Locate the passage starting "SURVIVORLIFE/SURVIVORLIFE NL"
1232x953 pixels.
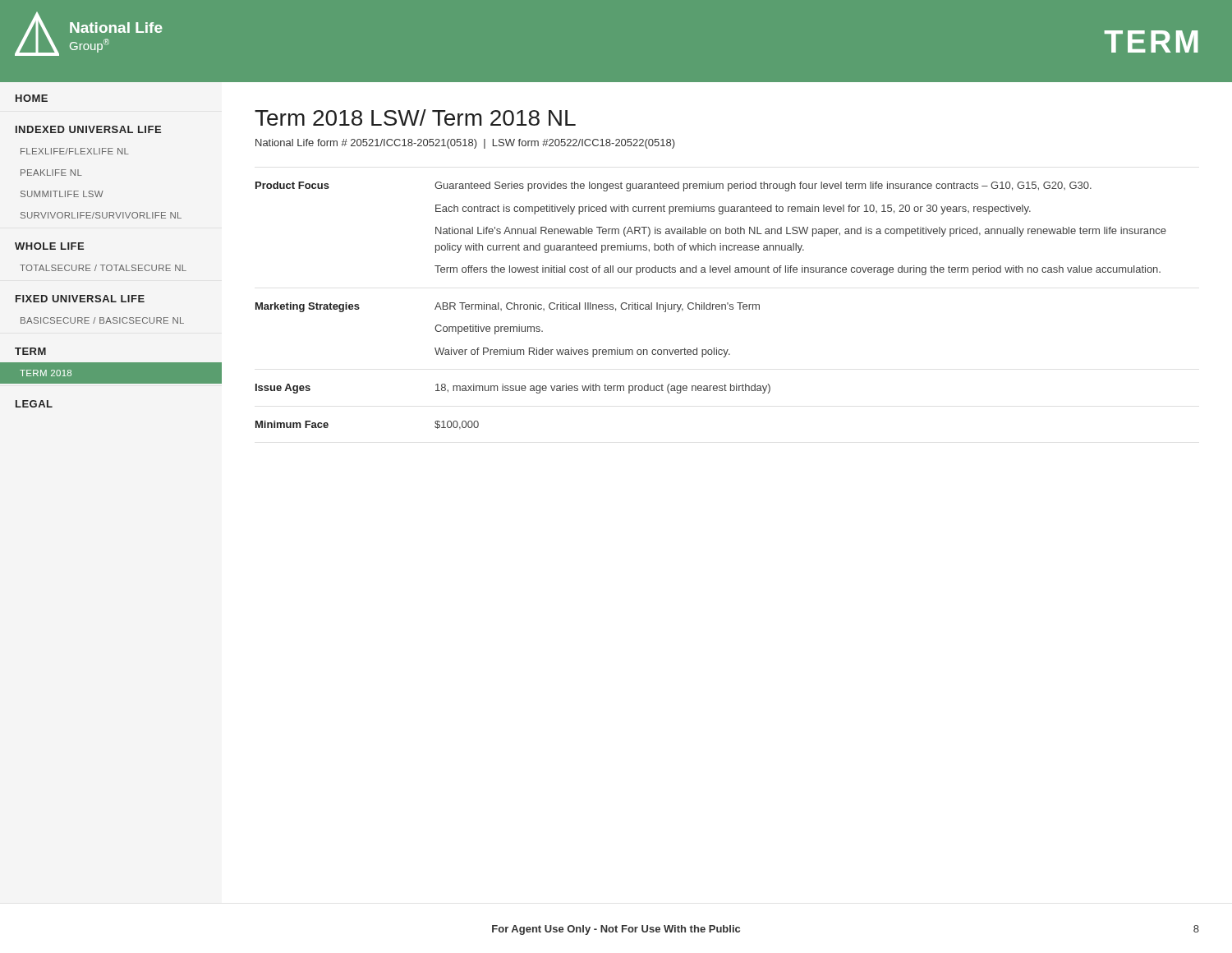[101, 215]
